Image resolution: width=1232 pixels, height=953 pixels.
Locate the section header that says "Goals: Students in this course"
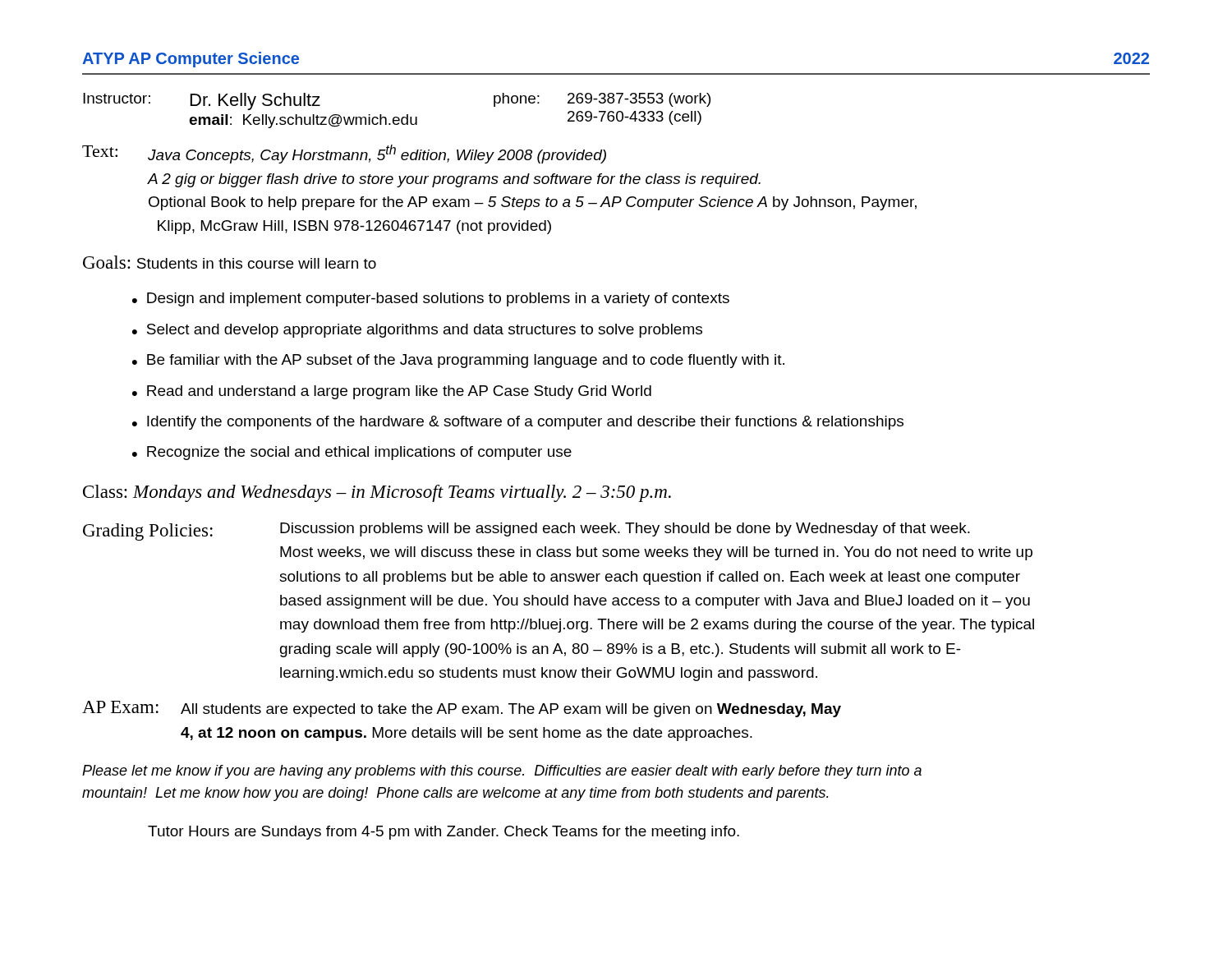point(230,262)
